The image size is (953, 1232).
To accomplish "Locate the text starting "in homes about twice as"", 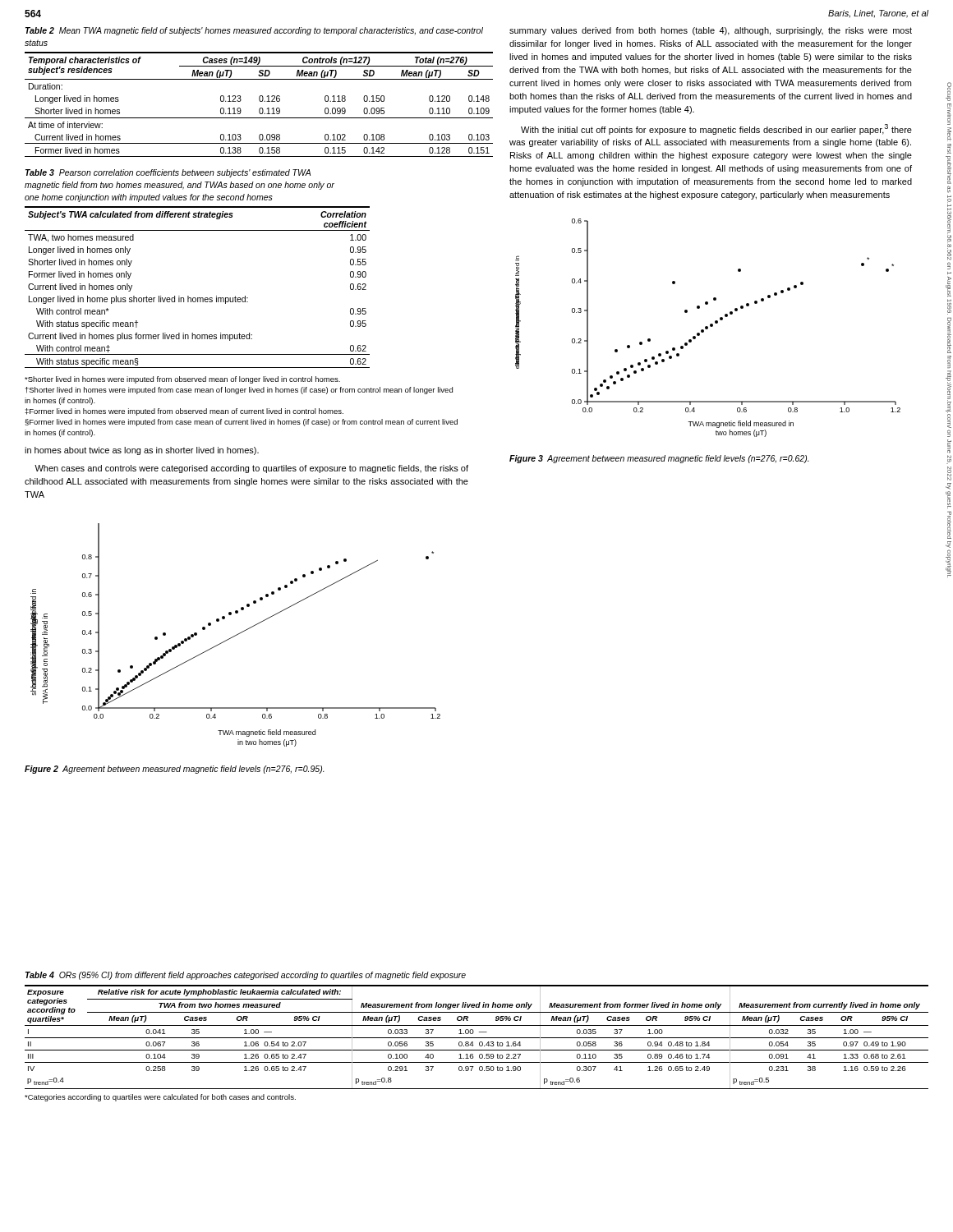I will tap(142, 450).
